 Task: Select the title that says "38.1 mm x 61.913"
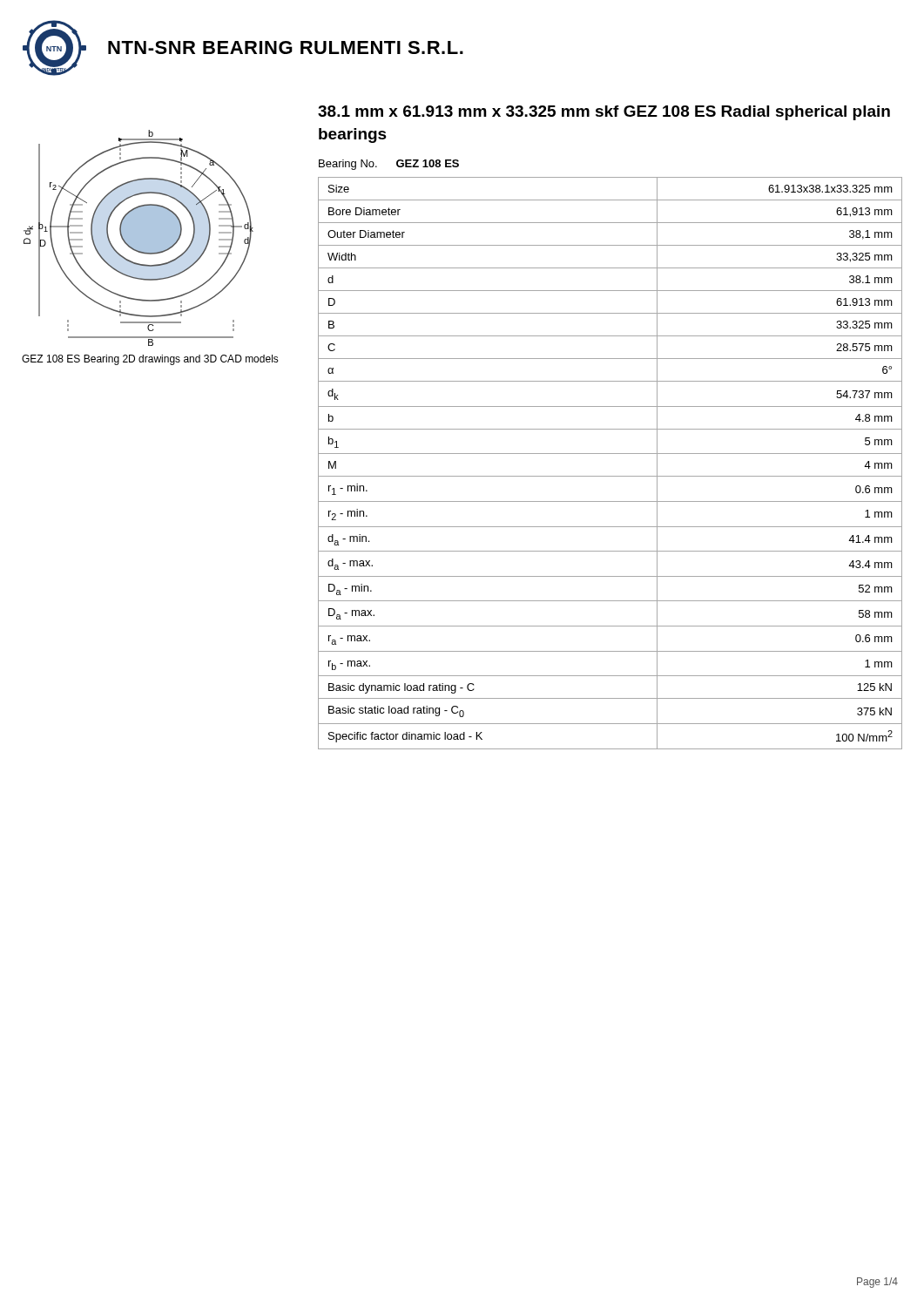point(604,122)
